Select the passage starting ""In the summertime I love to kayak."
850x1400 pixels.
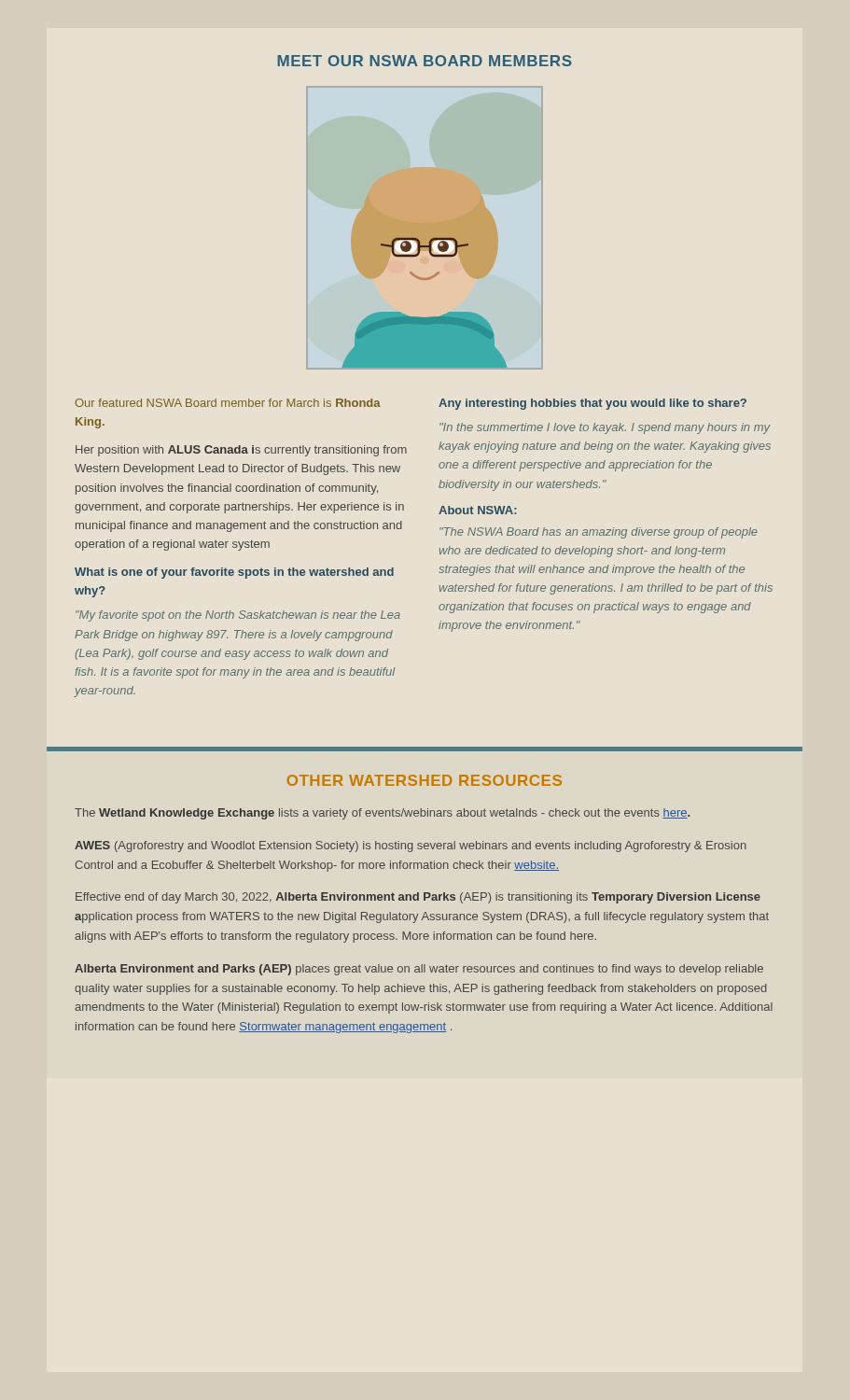click(x=605, y=455)
